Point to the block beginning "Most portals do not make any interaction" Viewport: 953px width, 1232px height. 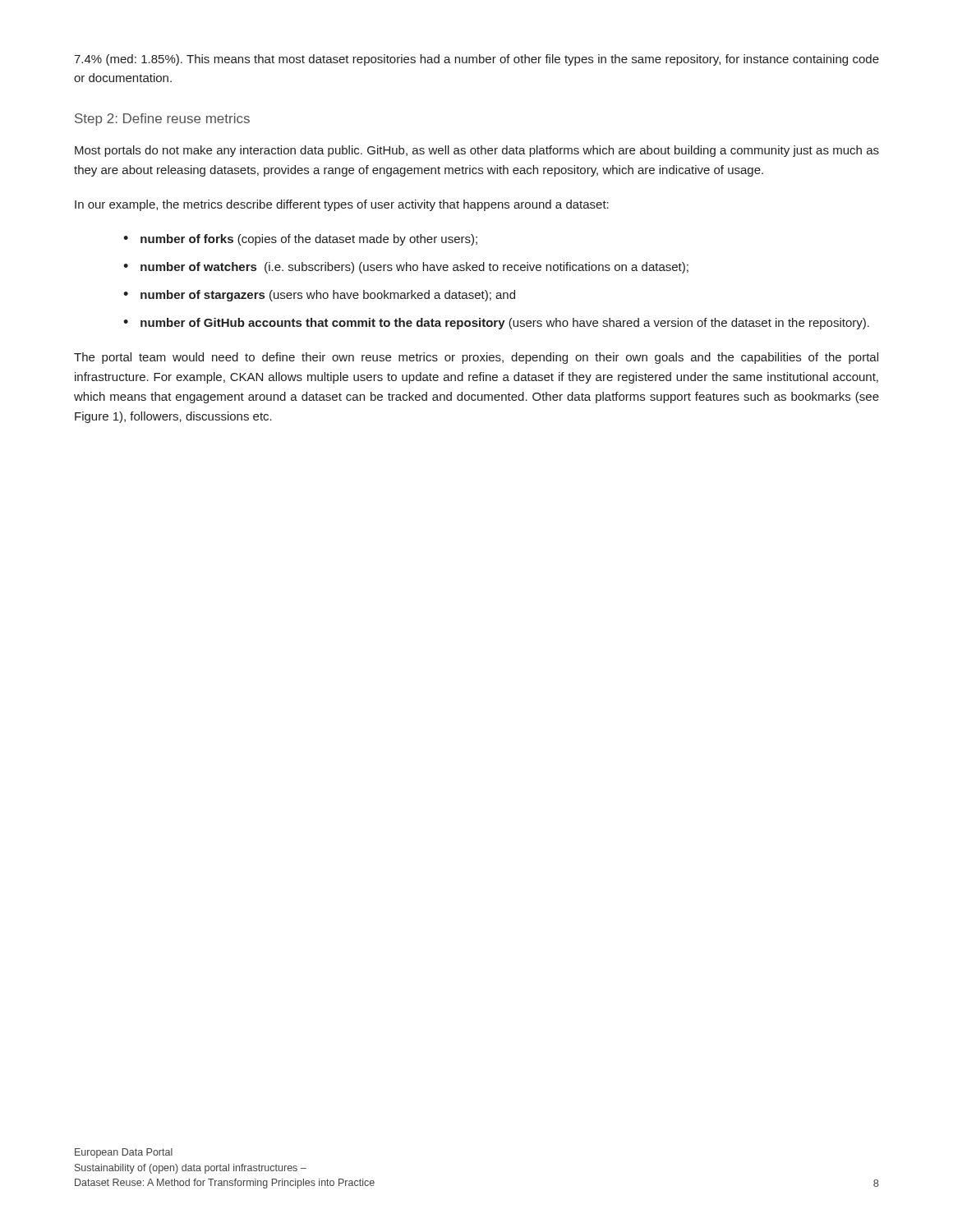[476, 159]
